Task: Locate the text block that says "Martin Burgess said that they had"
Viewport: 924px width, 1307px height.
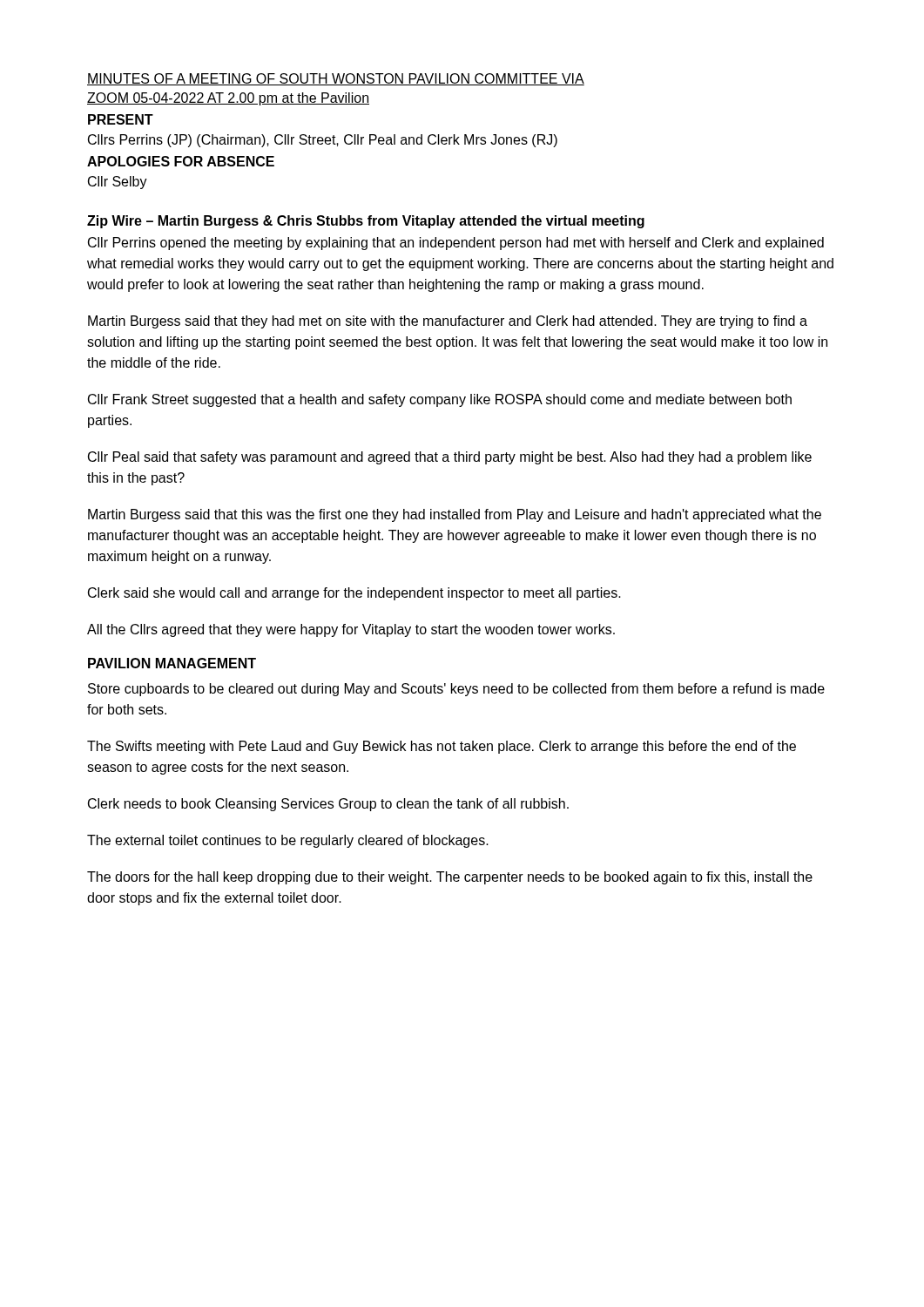Action: click(458, 342)
